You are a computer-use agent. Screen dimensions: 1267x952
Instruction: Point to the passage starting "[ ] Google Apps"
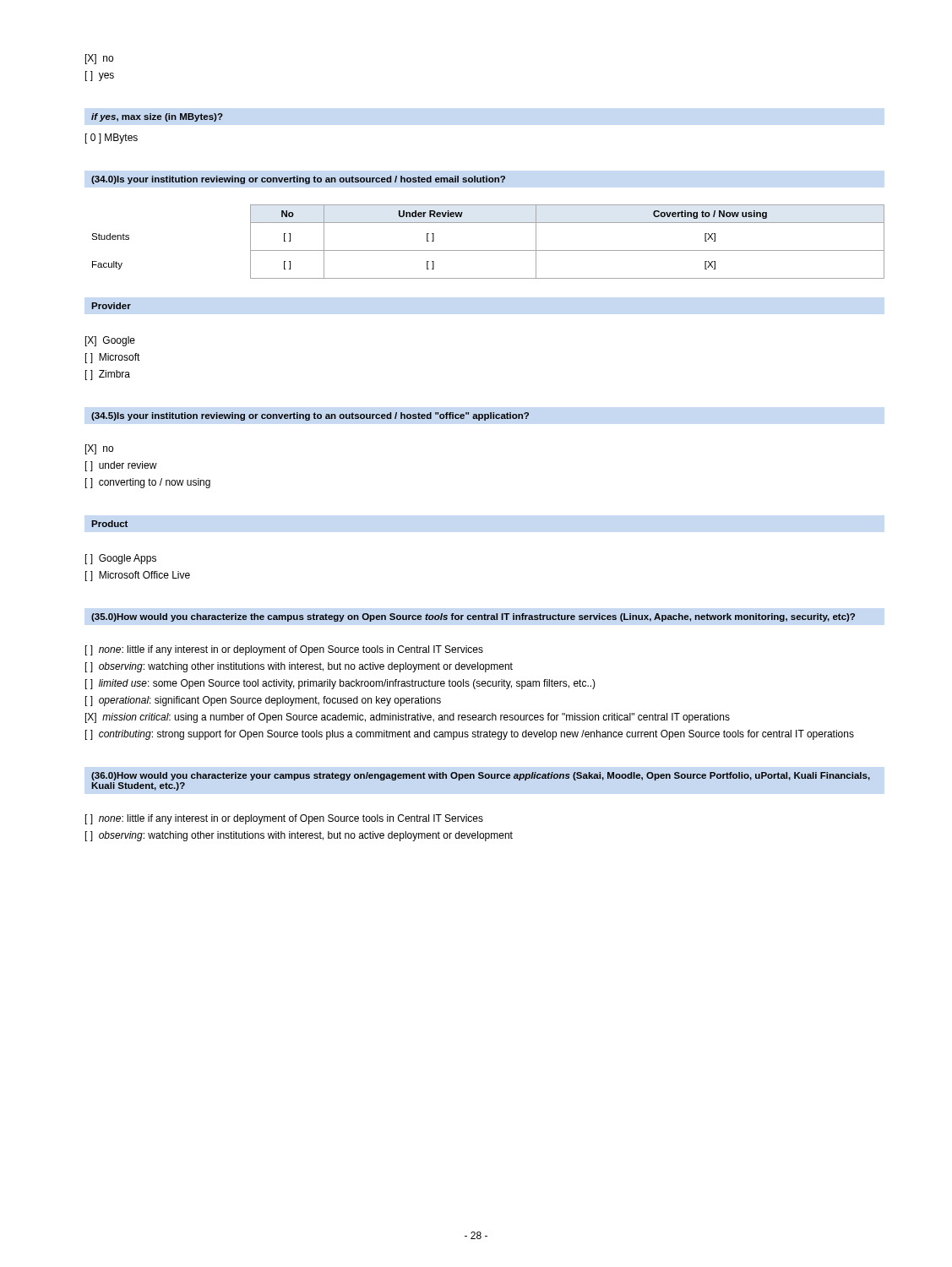pos(121,558)
